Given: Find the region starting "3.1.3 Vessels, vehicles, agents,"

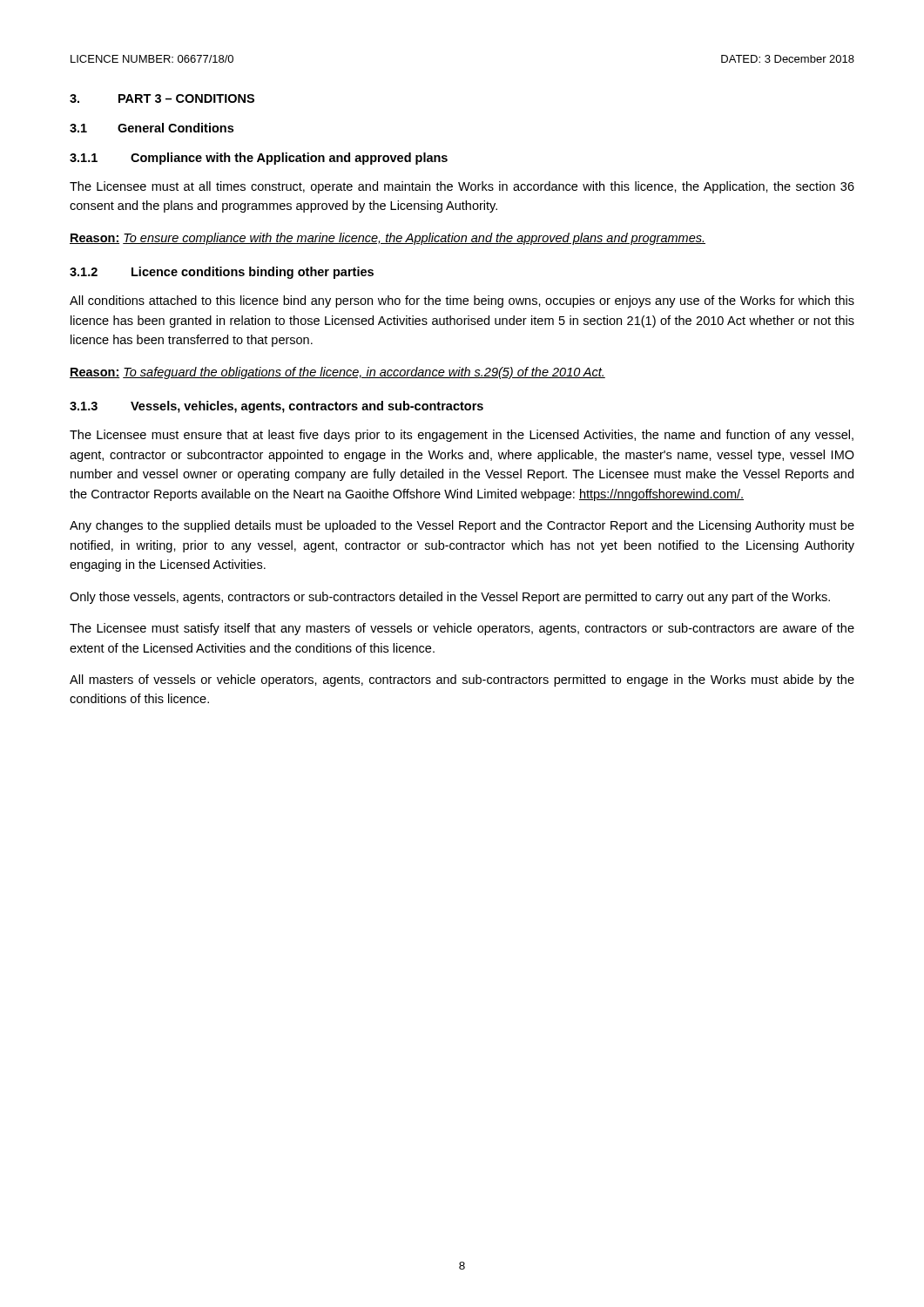Looking at the screenshot, I should point(277,406).
